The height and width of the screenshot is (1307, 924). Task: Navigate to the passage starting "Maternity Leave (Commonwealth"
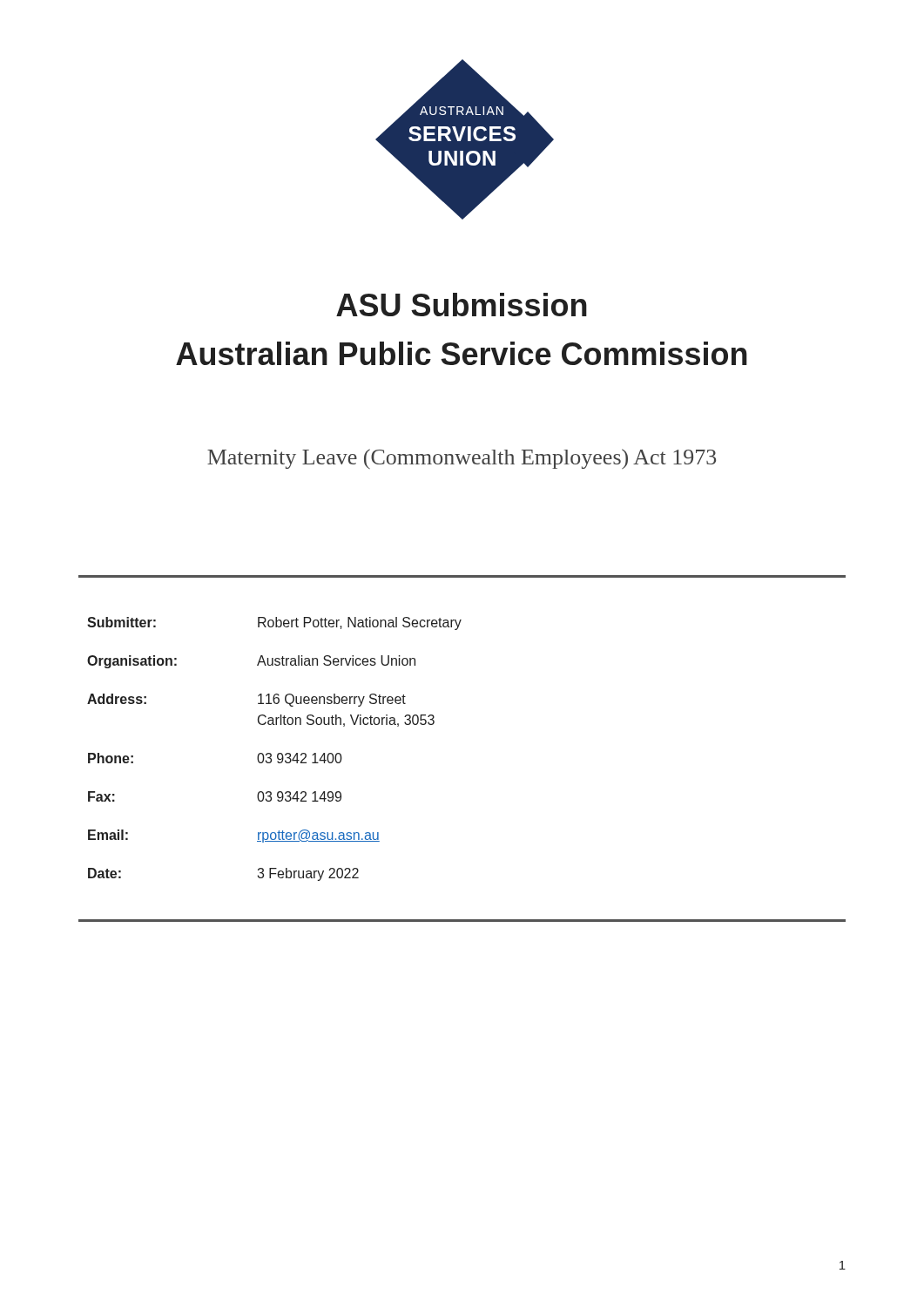click(462, 457)
